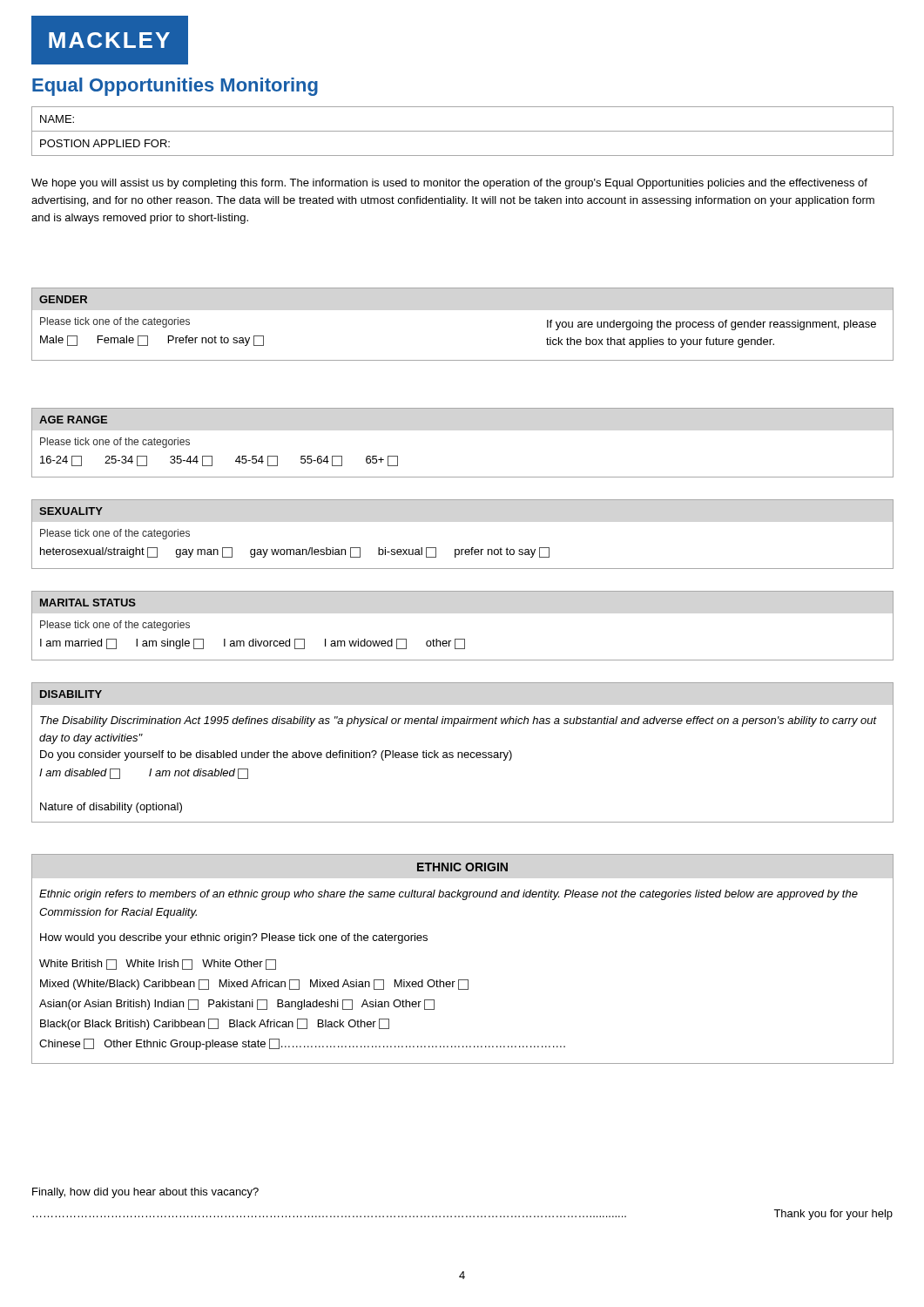Find the logo
The image size is (924, 1307).
point(110,40)
